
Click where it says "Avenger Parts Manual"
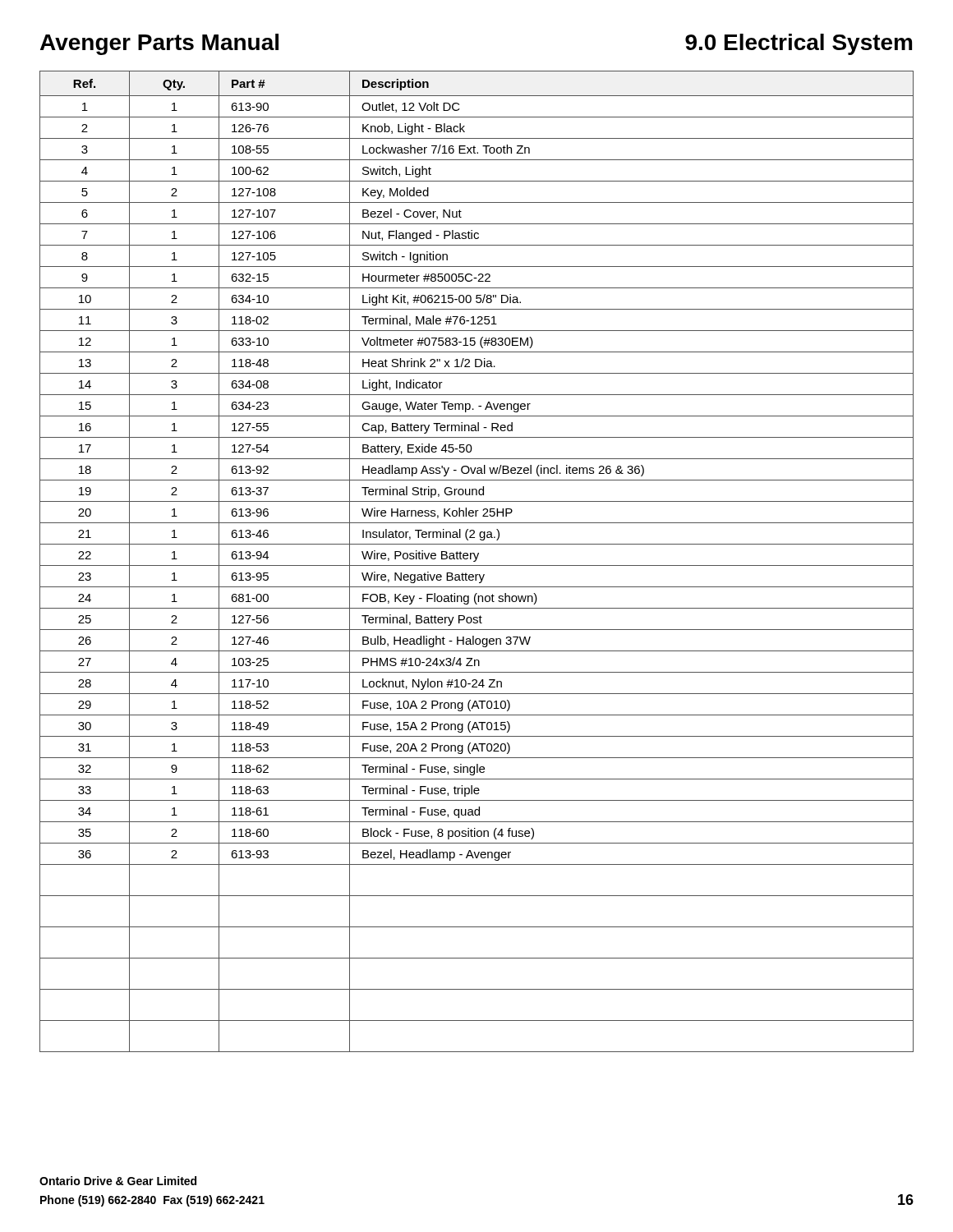click(160, 42)
